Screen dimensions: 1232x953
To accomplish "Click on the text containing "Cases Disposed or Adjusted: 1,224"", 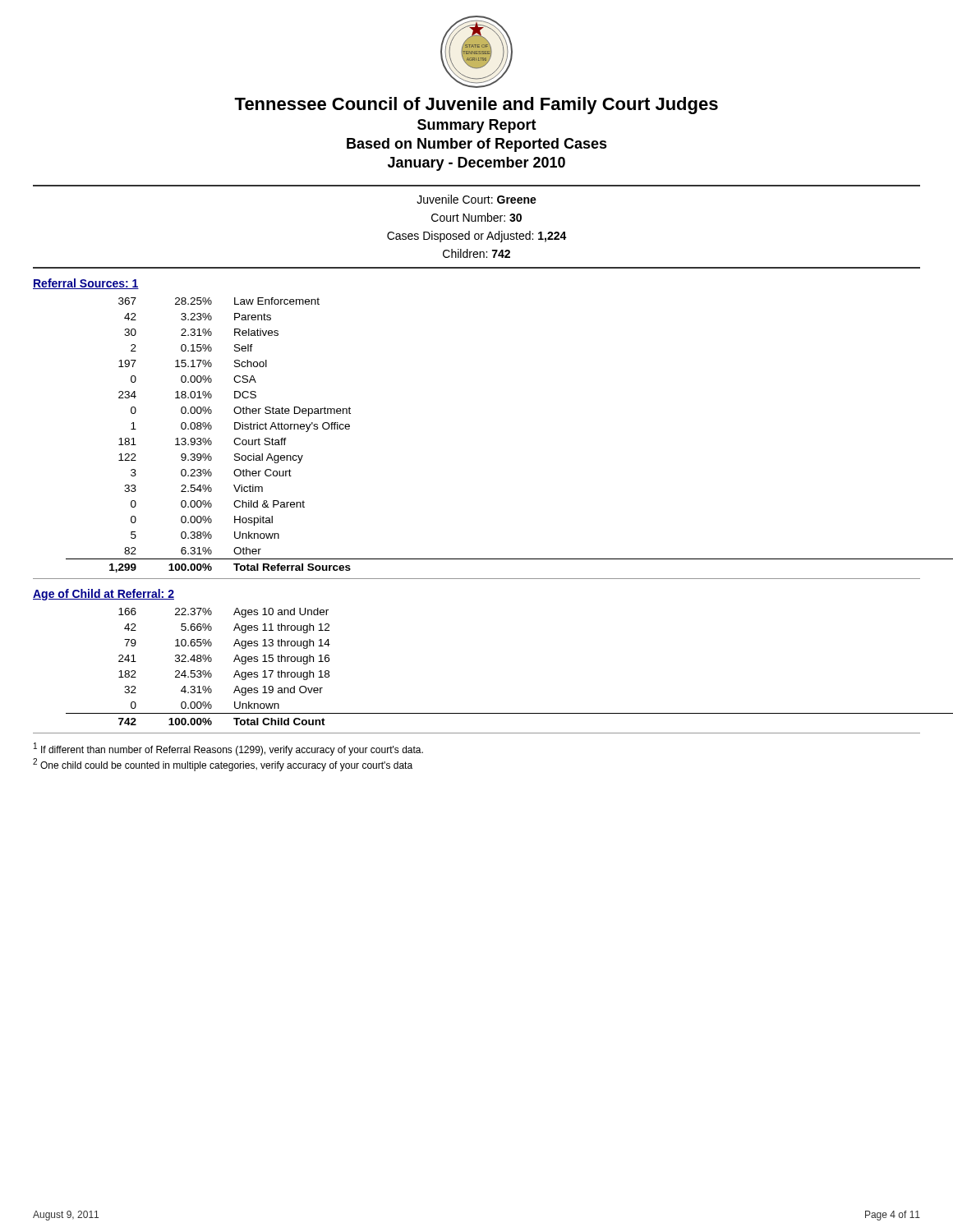I will (476, 236).
